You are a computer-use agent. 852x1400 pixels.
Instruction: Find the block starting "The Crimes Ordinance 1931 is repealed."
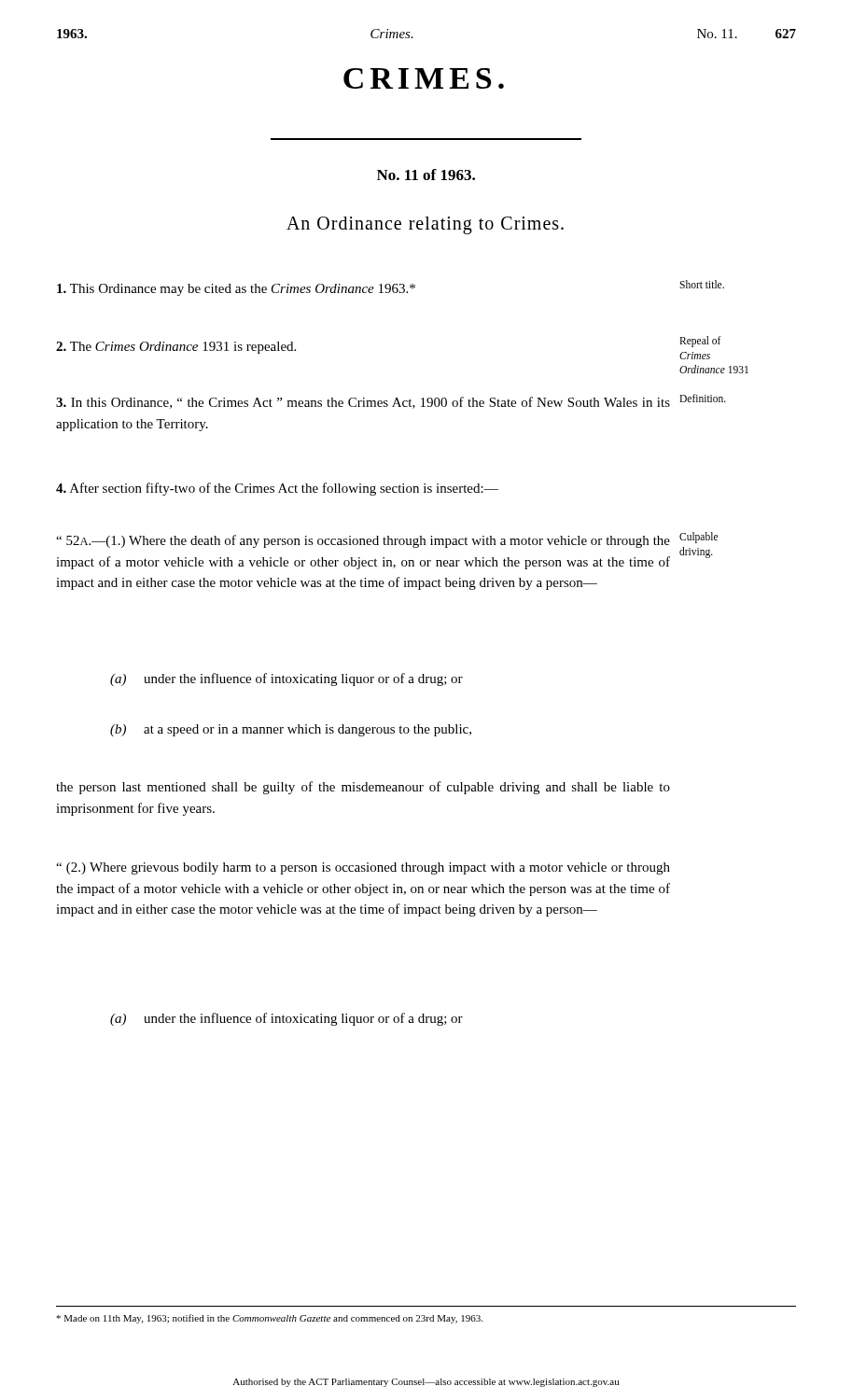(x=176, y=346)
